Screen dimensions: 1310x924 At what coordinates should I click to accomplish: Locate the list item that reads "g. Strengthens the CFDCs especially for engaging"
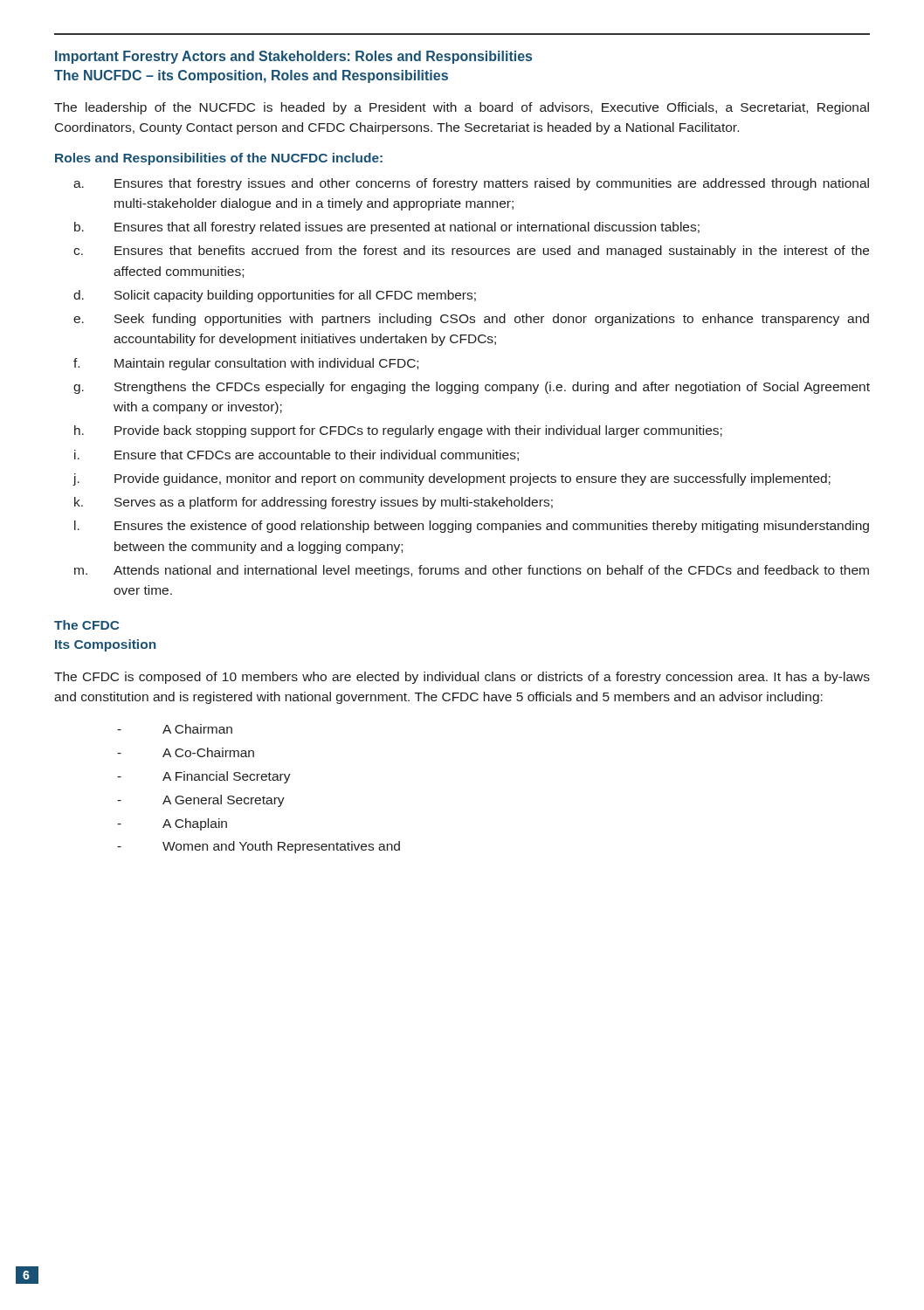(462, 397)
